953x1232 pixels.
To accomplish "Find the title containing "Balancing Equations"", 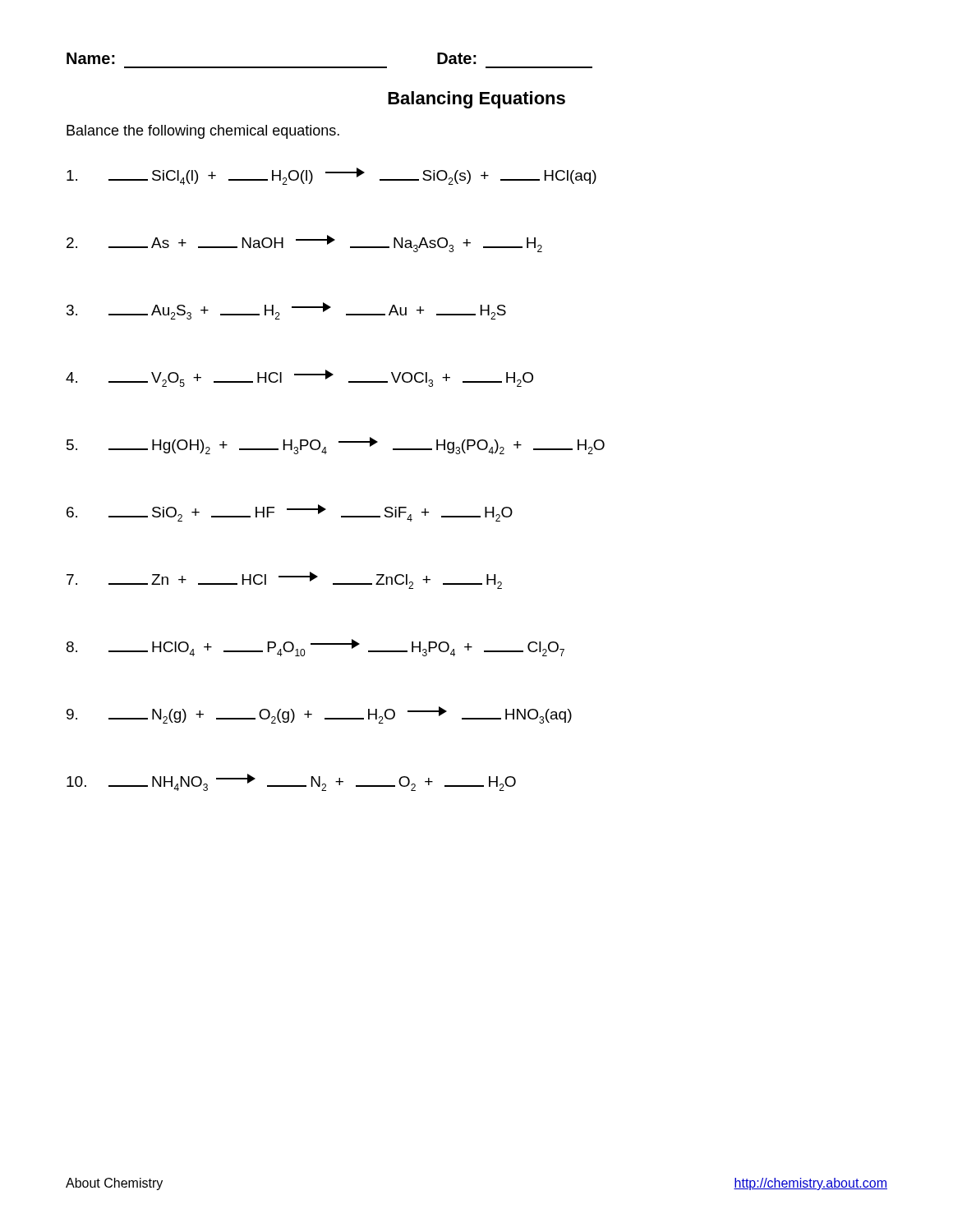I will (476, 98).
